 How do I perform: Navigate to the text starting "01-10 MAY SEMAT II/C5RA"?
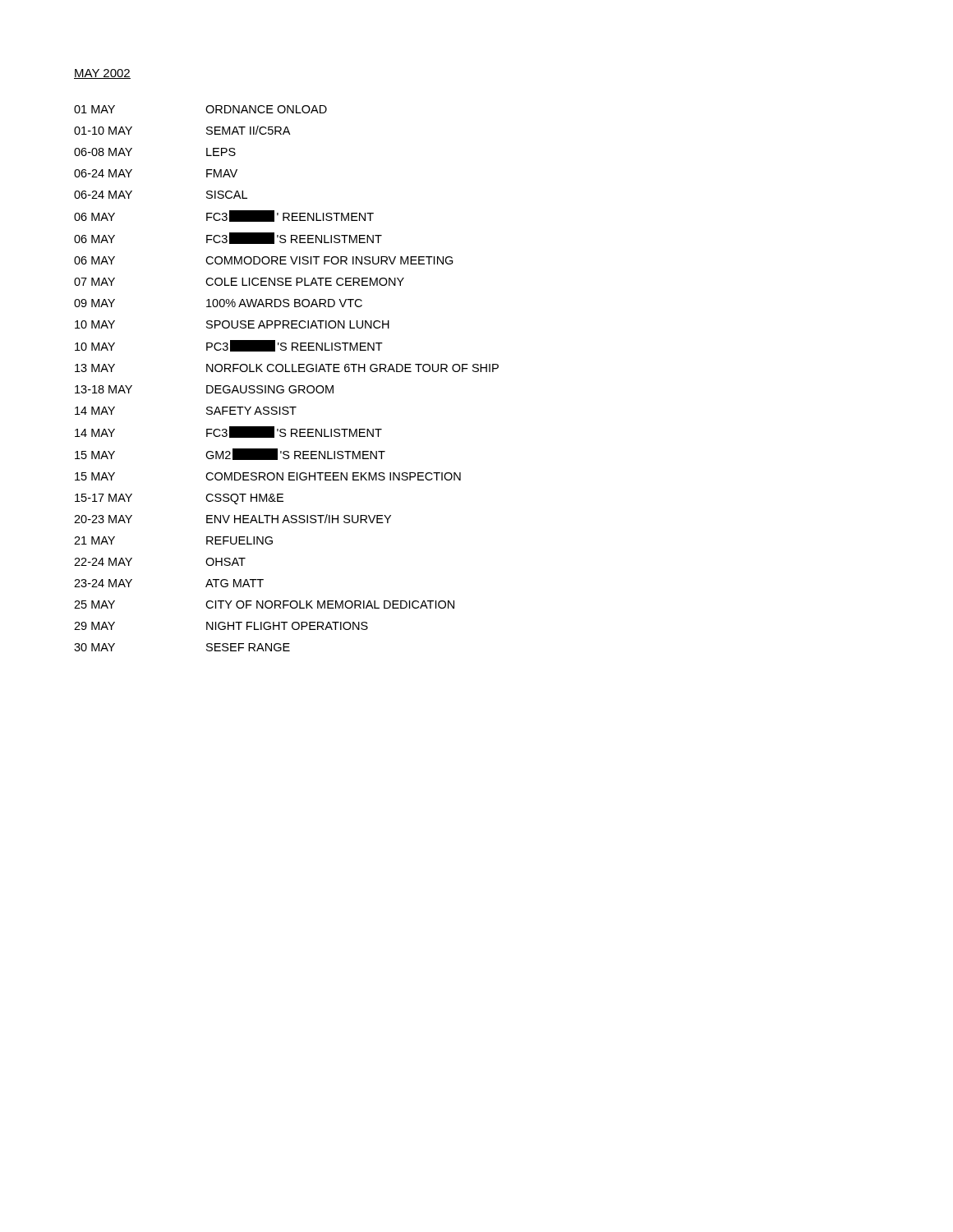coord(98,130)
